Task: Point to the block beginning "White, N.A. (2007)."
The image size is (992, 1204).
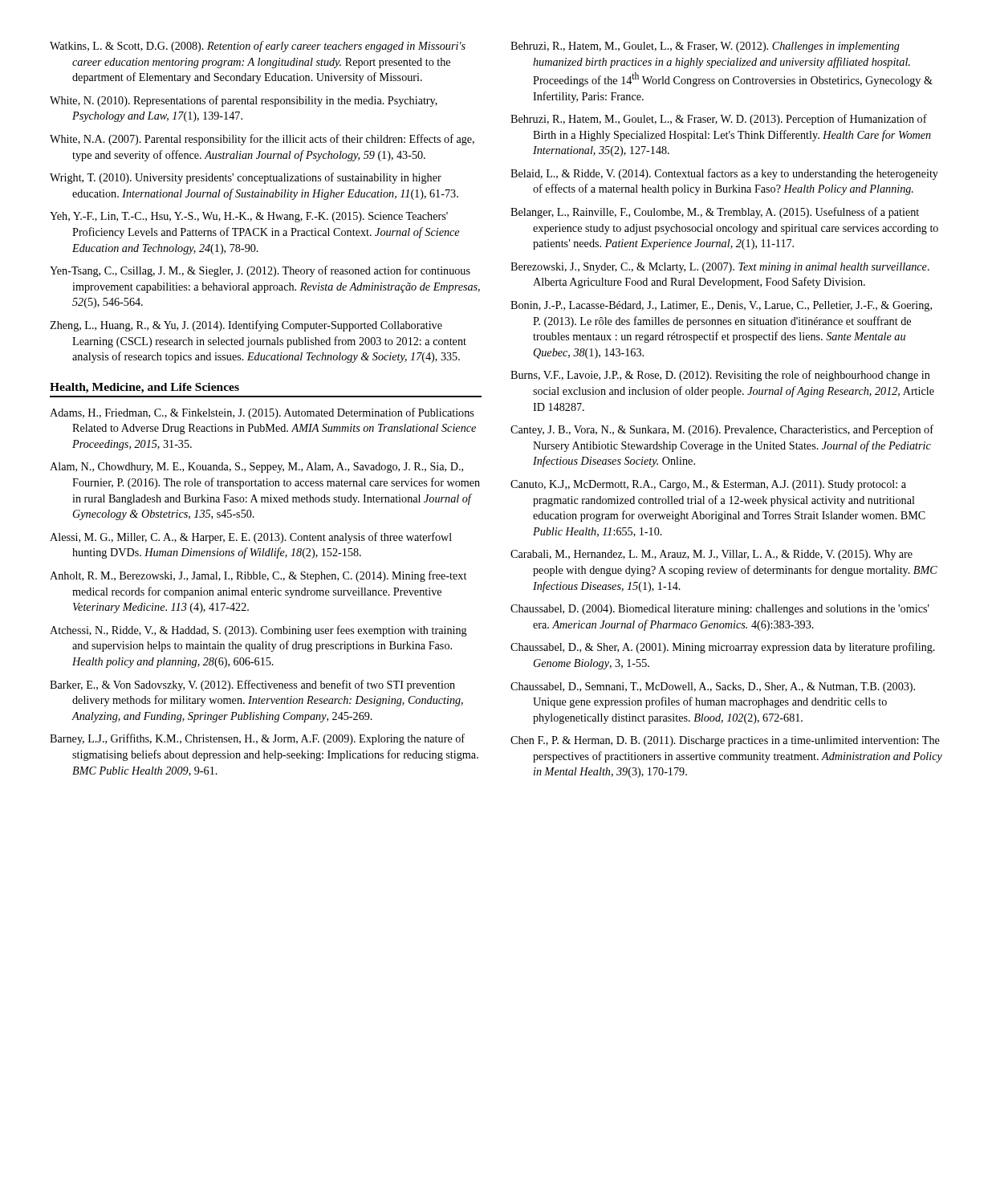Action: tap(262, 147)
